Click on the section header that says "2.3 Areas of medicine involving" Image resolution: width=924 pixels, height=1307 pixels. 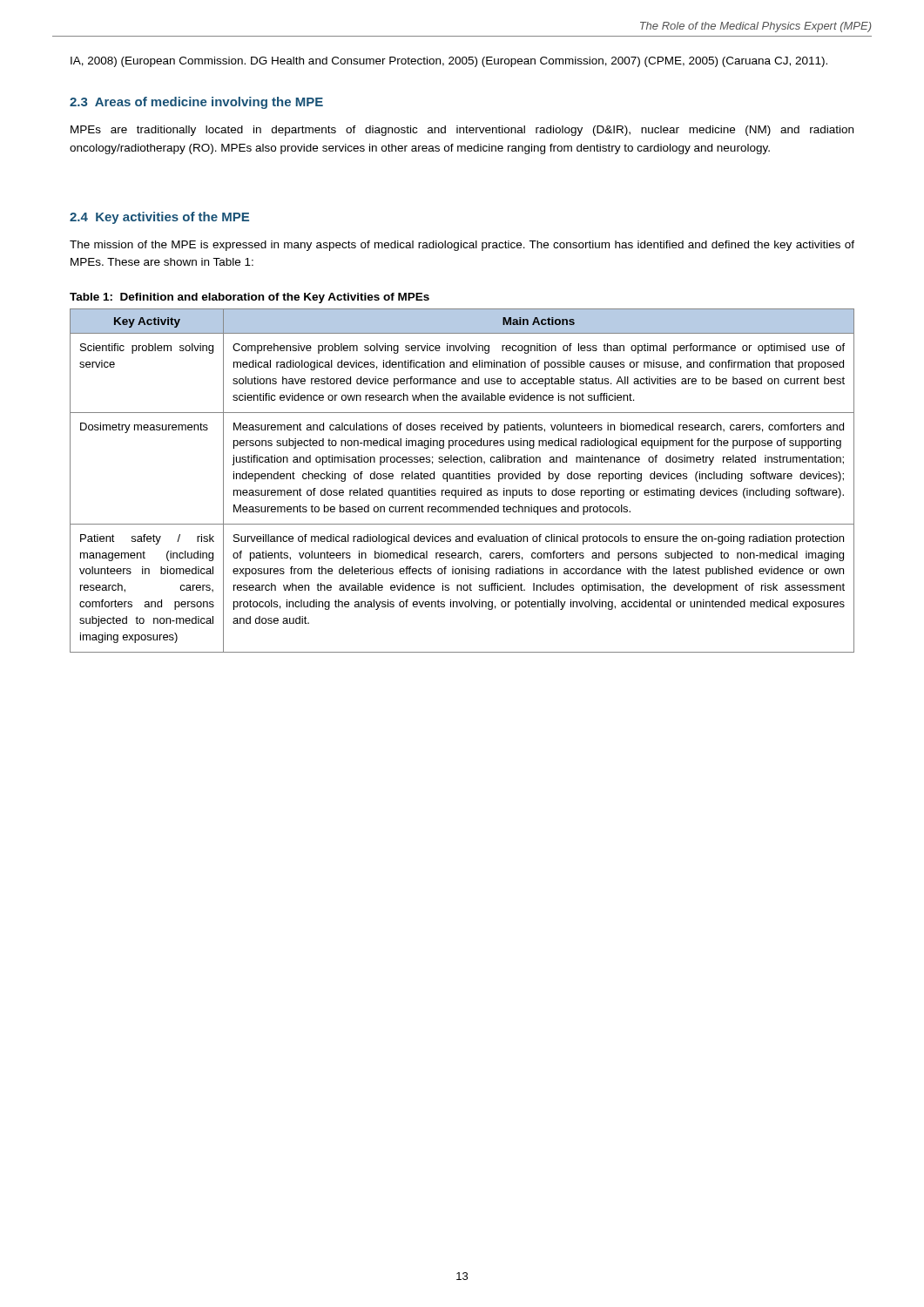pyautogui.click(x=196, y=102)
